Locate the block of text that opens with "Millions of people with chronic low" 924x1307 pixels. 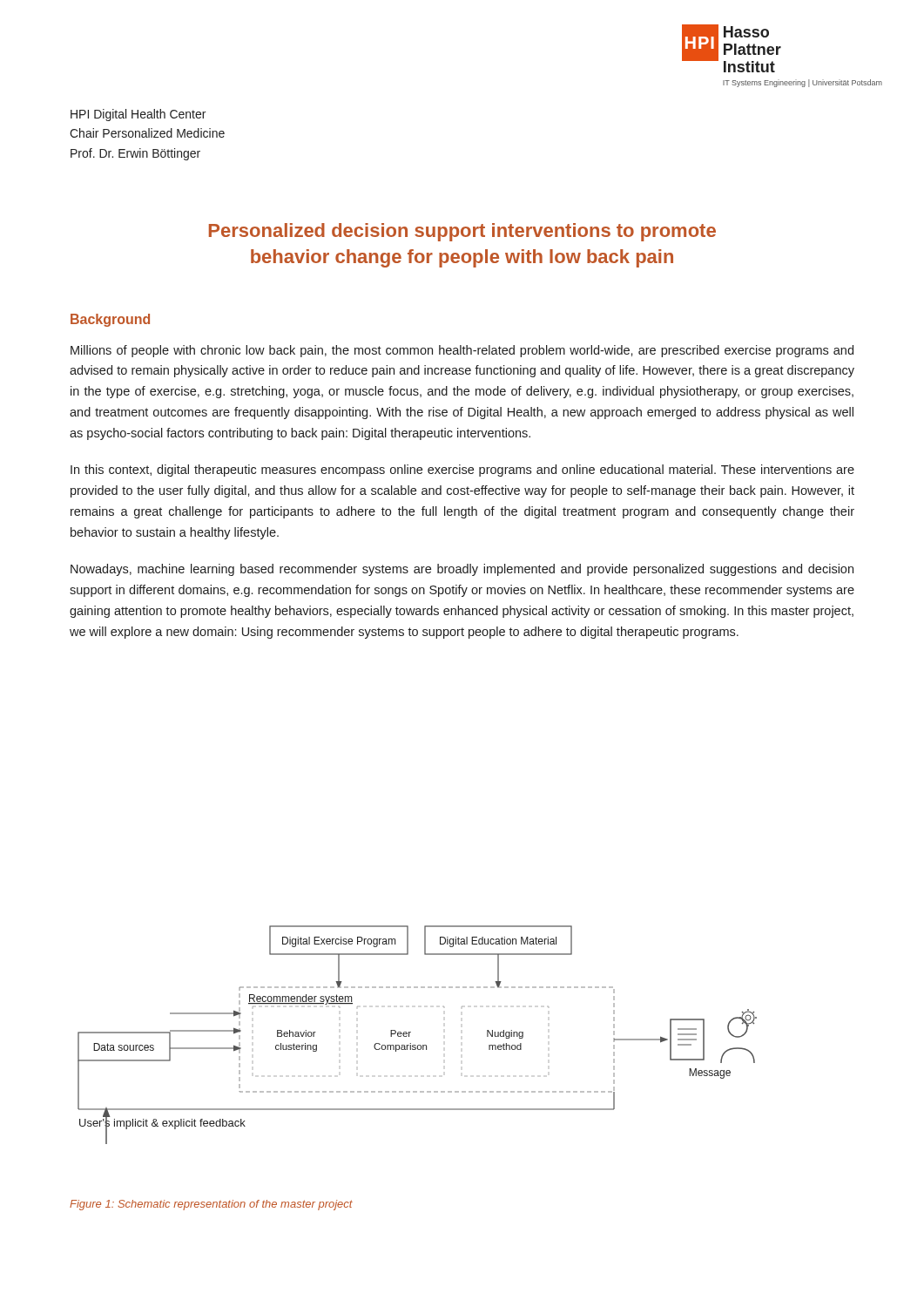click(x=462, y=392)
